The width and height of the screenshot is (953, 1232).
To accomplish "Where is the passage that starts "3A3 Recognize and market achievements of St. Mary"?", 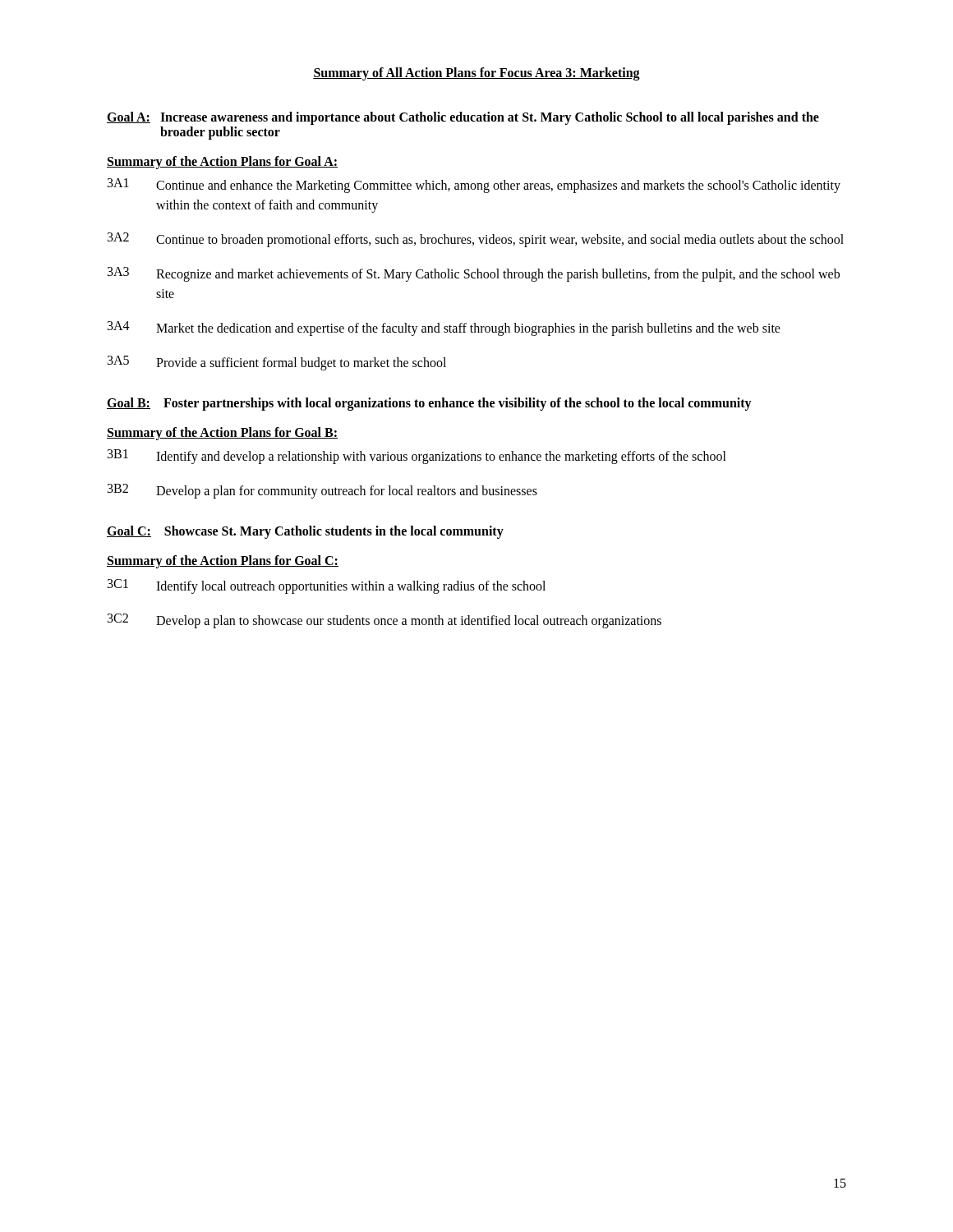I will point(476,284).
